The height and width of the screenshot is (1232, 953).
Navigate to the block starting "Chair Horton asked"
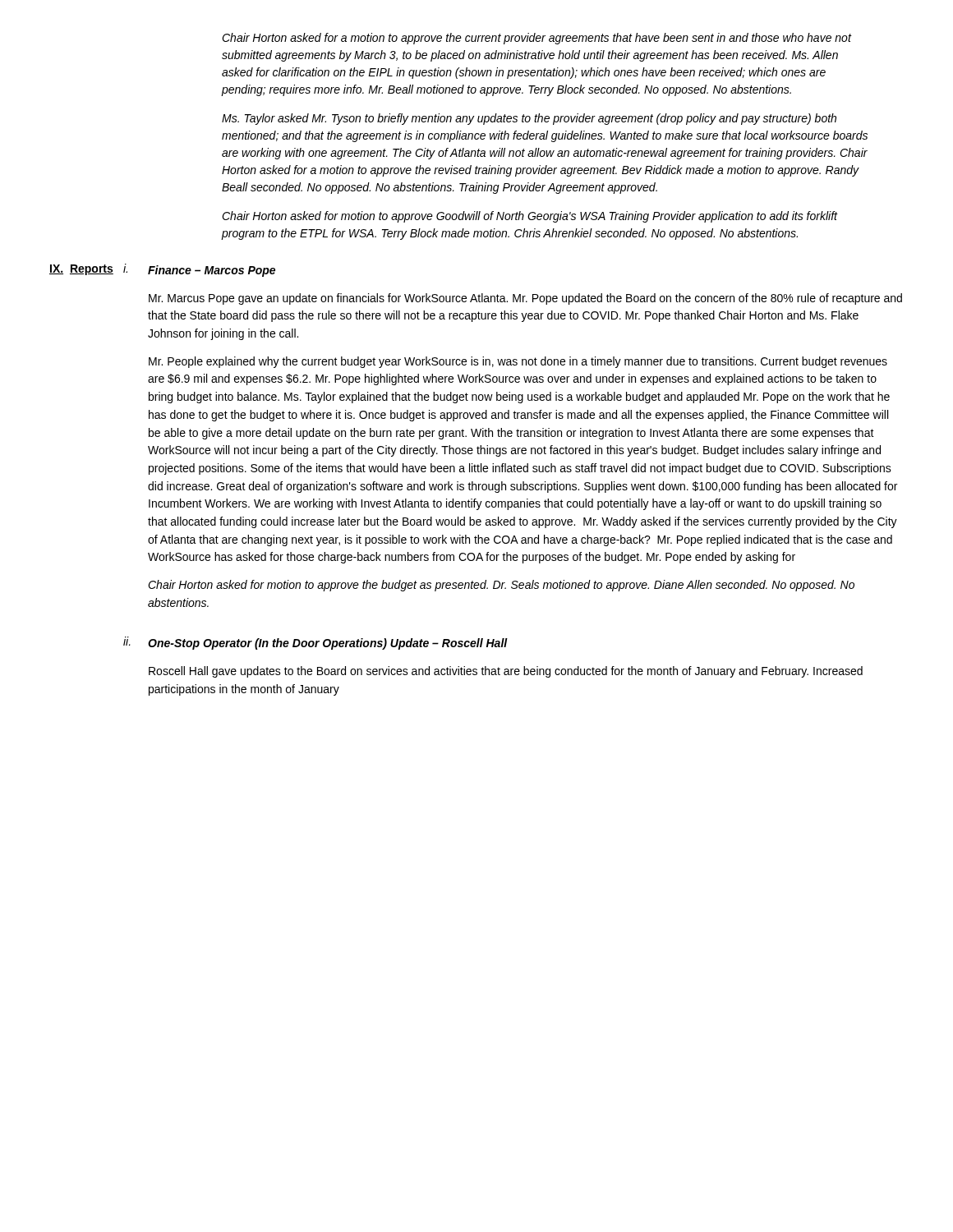546,136
